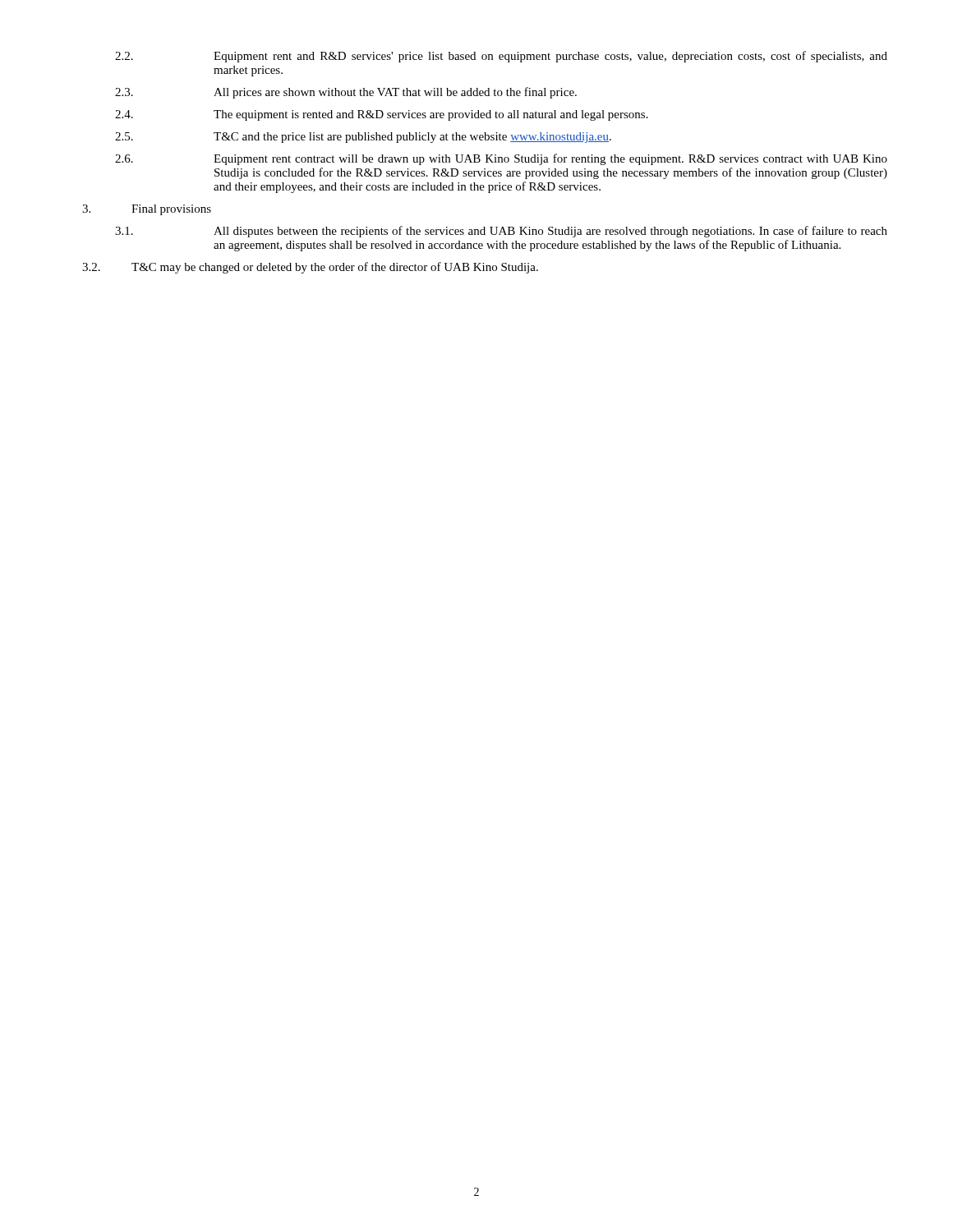Find the list item with the text "2.6. Equipment rent contract will be"
This screenshot has height=1232, width=953.
tap(485, 173)
